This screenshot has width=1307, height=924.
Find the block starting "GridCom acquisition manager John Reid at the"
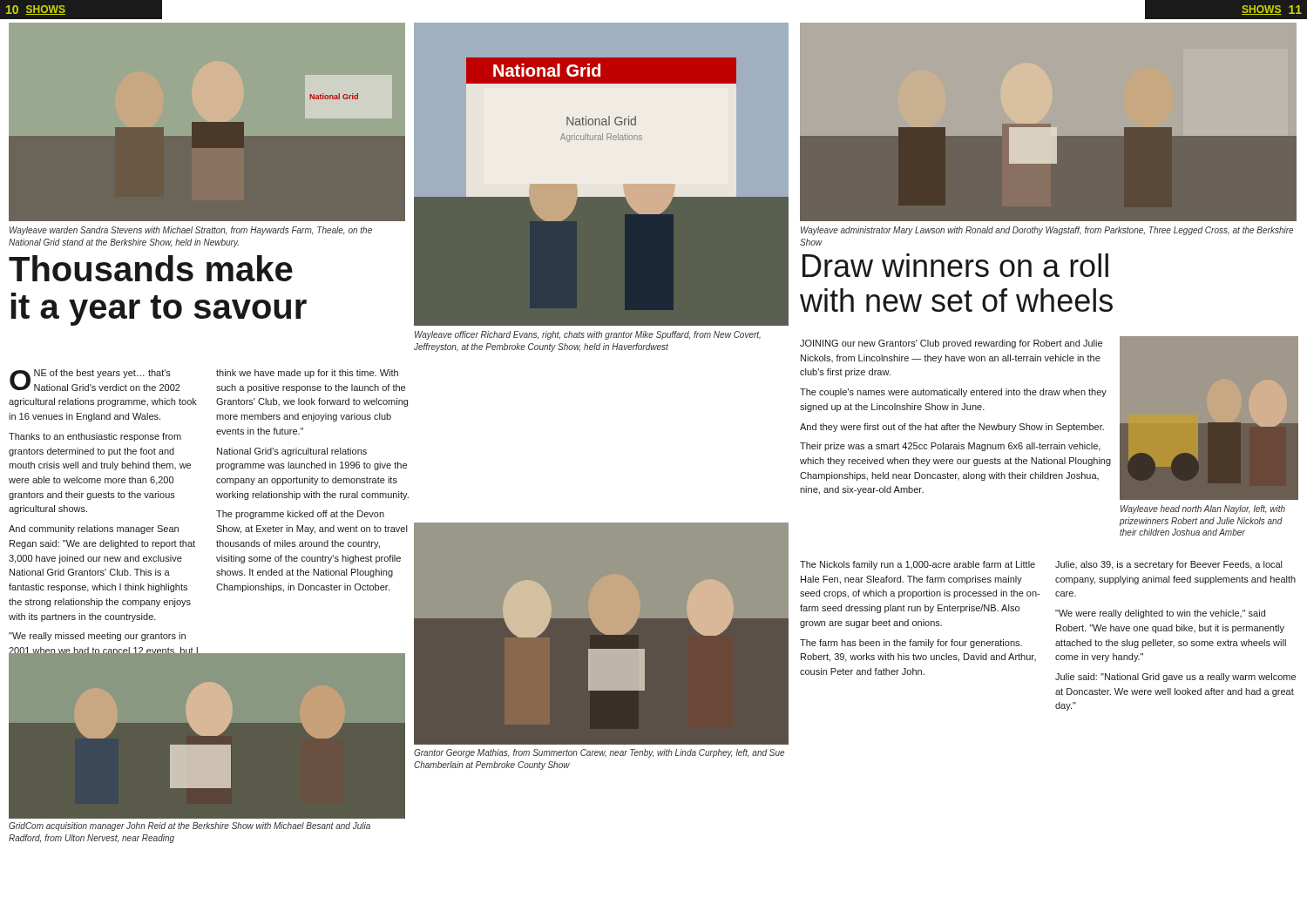tap(207, 832)
